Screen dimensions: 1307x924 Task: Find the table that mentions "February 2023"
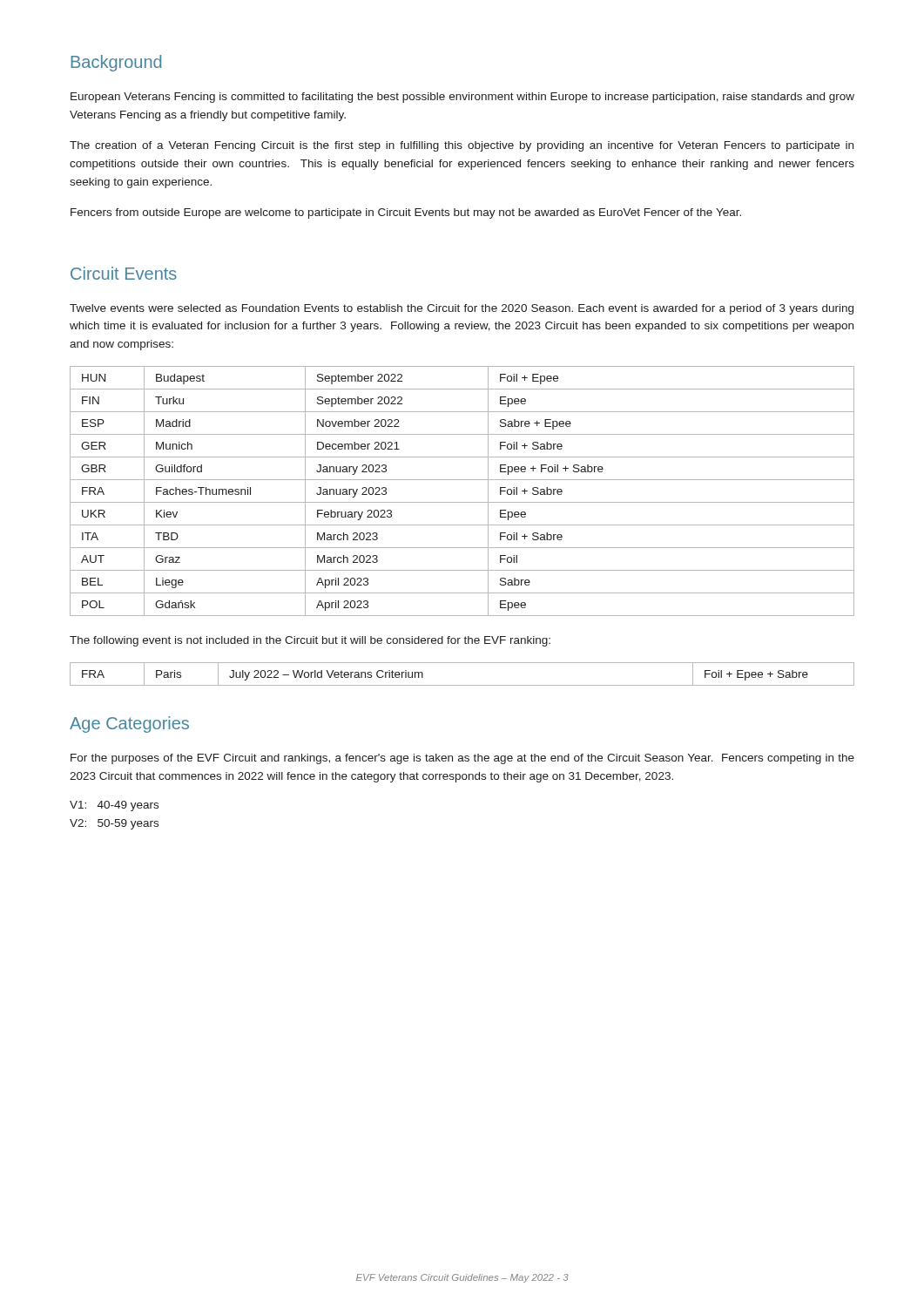(x=462, y=491)
